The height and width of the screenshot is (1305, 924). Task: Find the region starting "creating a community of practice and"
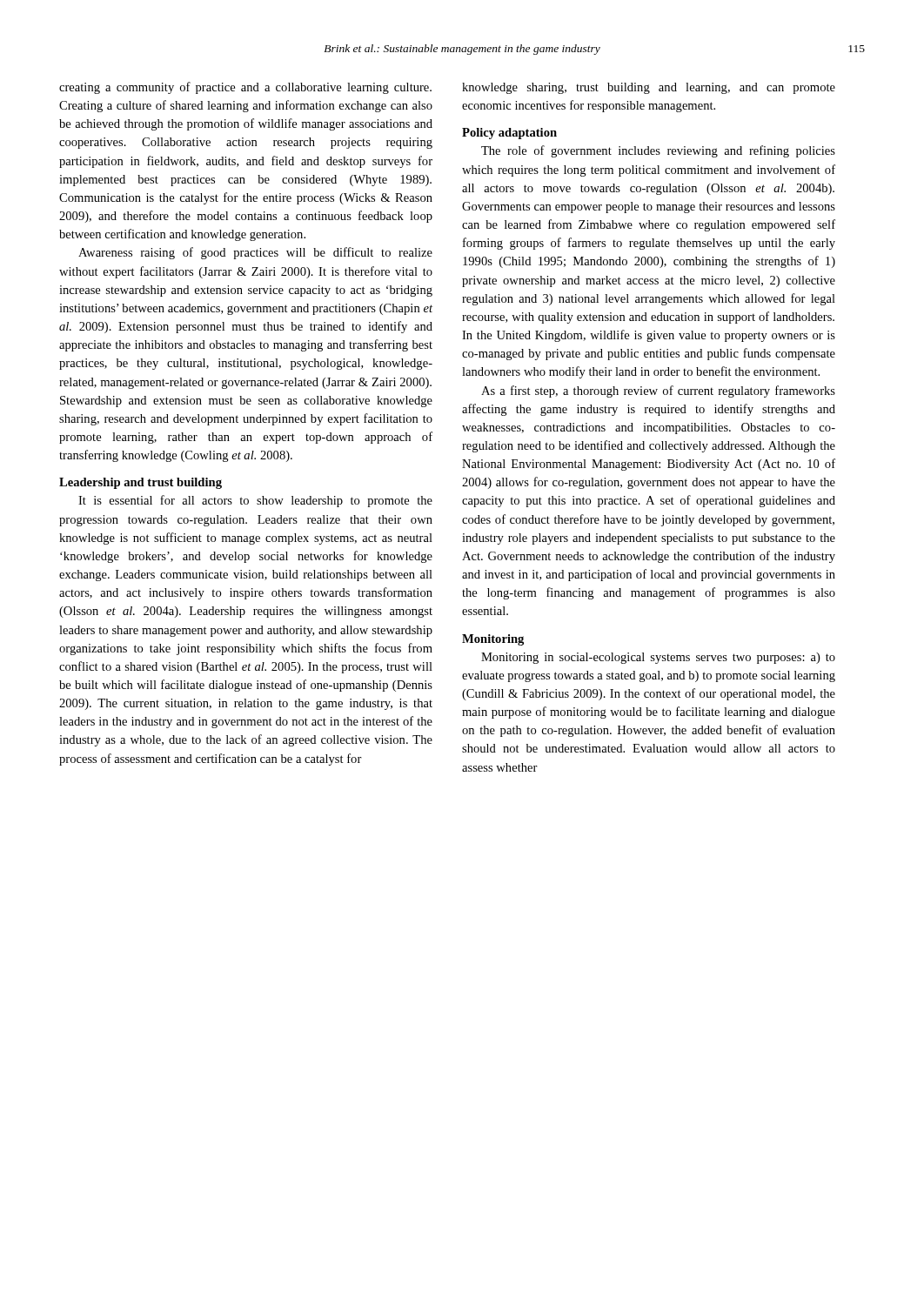pyautogui.click(x=246, y=161)
